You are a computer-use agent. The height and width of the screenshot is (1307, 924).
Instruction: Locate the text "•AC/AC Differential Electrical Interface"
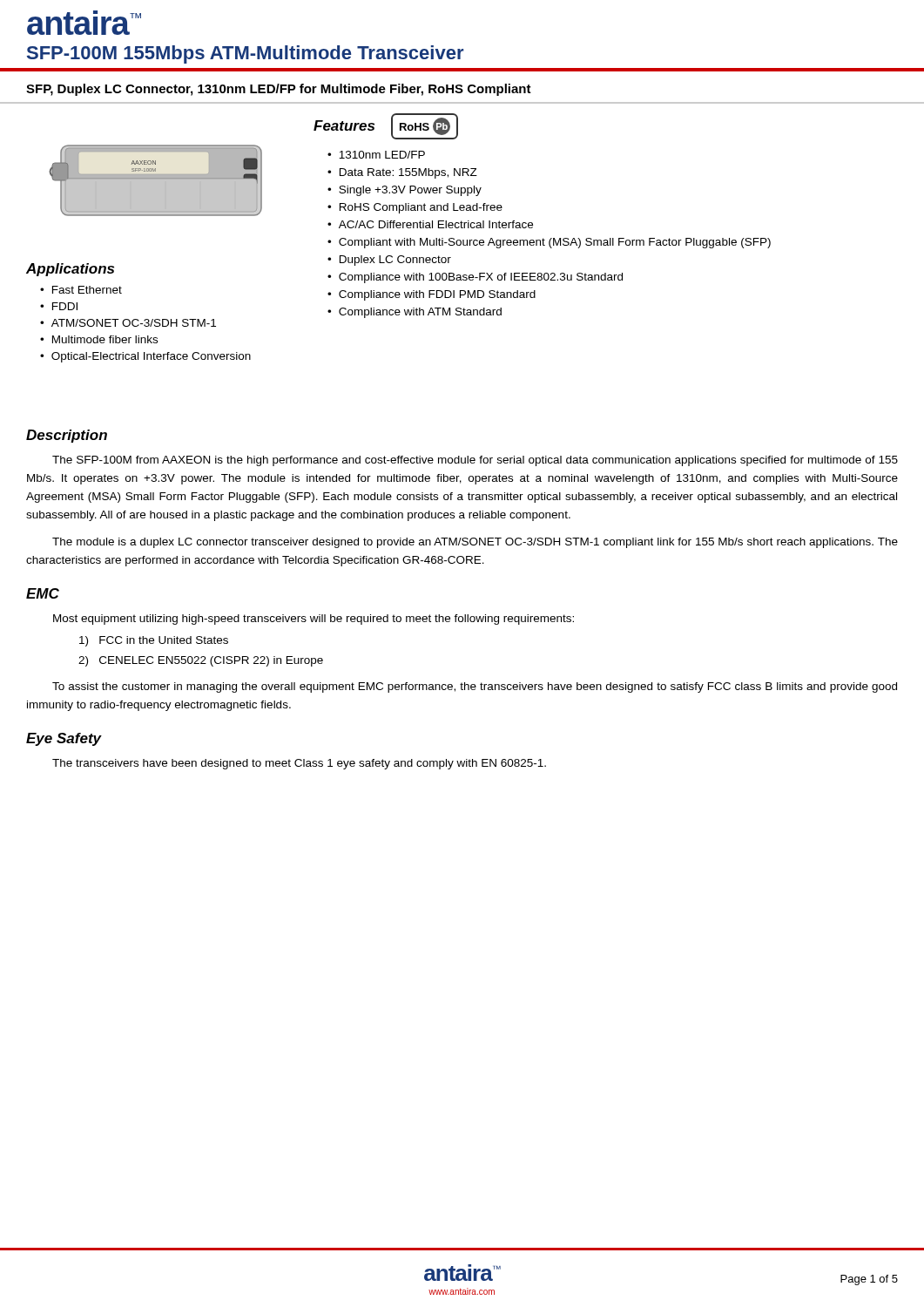[x=431, y=224]
